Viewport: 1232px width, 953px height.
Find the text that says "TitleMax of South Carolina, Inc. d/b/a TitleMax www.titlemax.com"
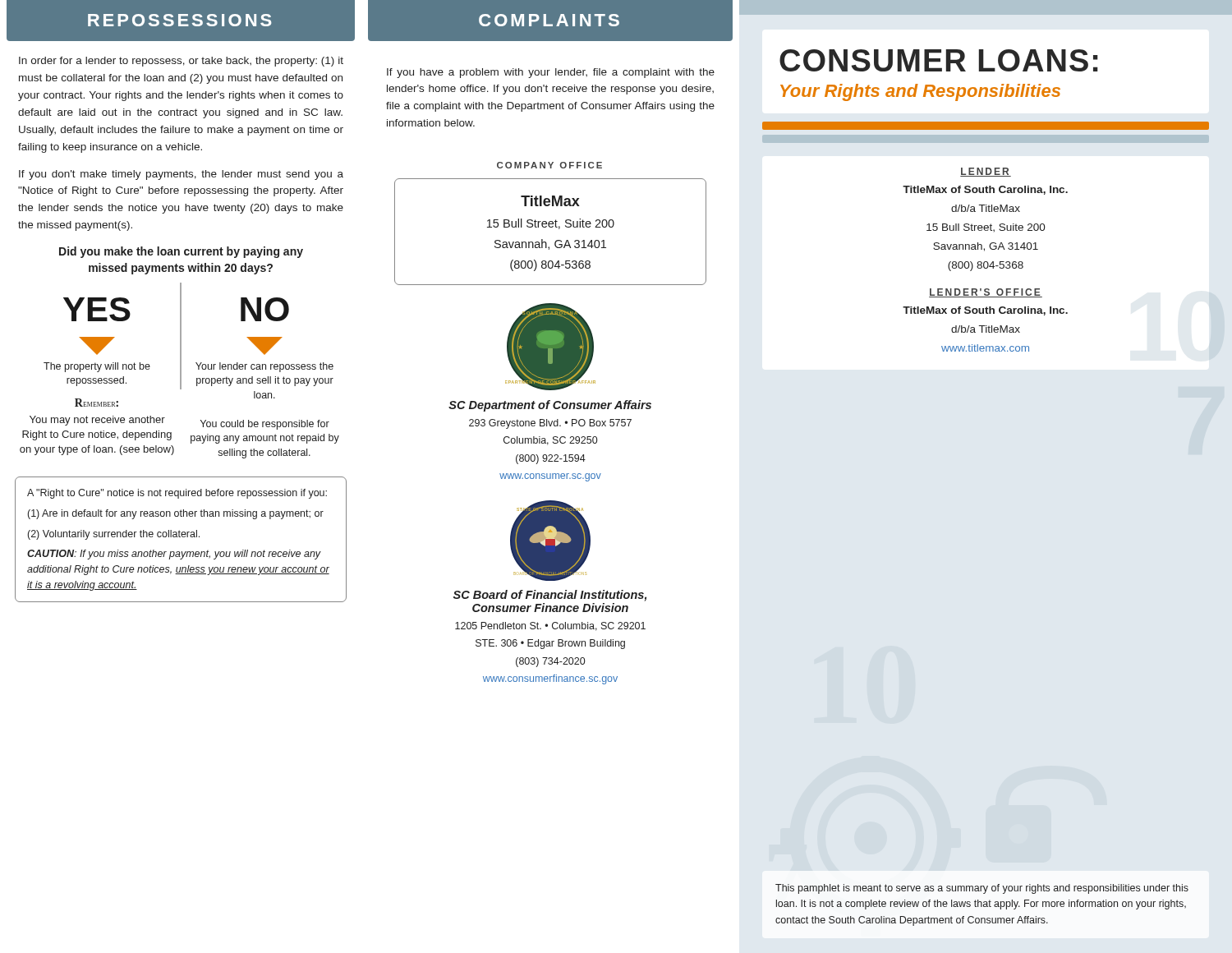click(986, 330)
